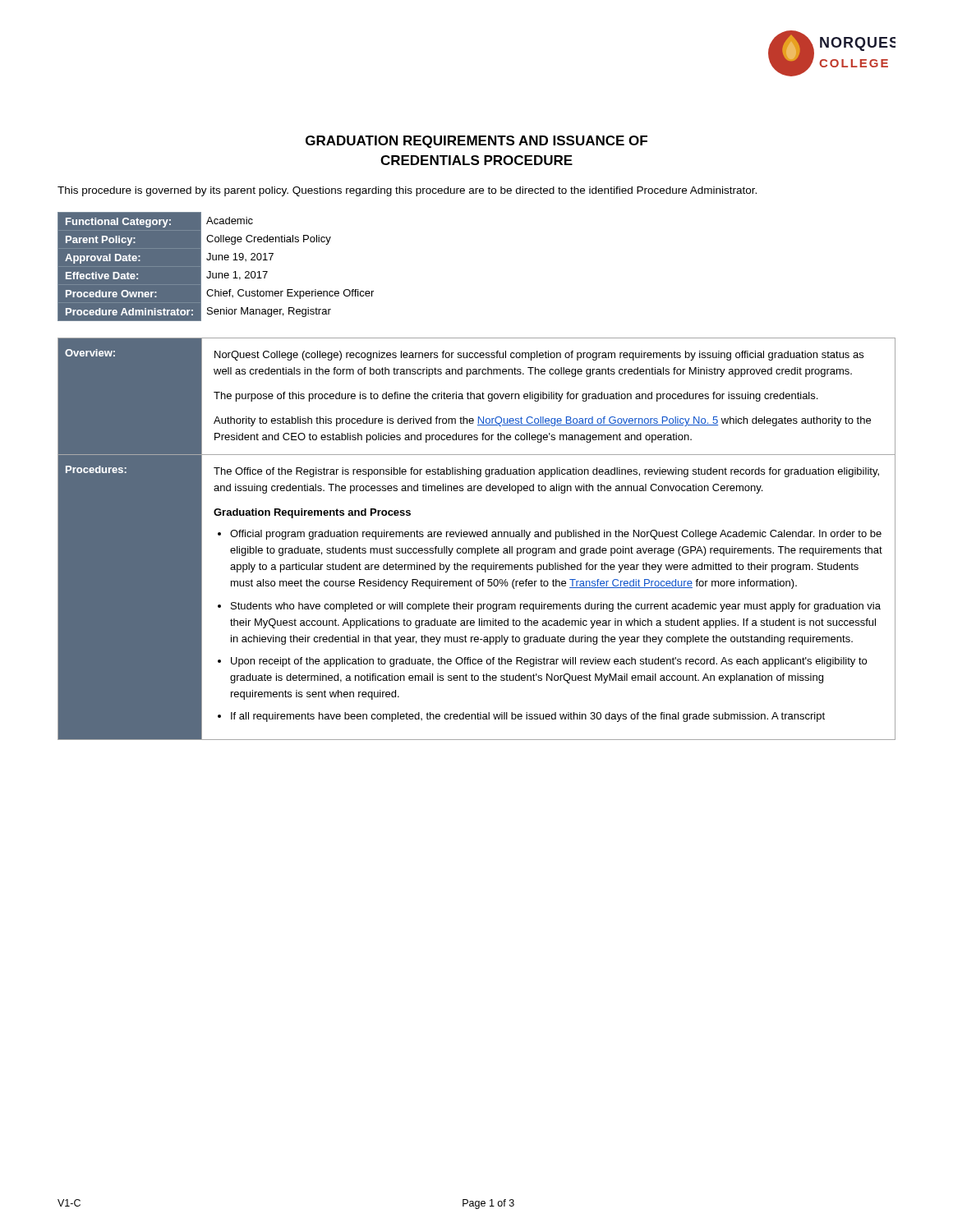Click on the table containing "Procedure Owner:"
Image resolution: width=953 pixels, height=1232 pixels.
coord(476,266)
